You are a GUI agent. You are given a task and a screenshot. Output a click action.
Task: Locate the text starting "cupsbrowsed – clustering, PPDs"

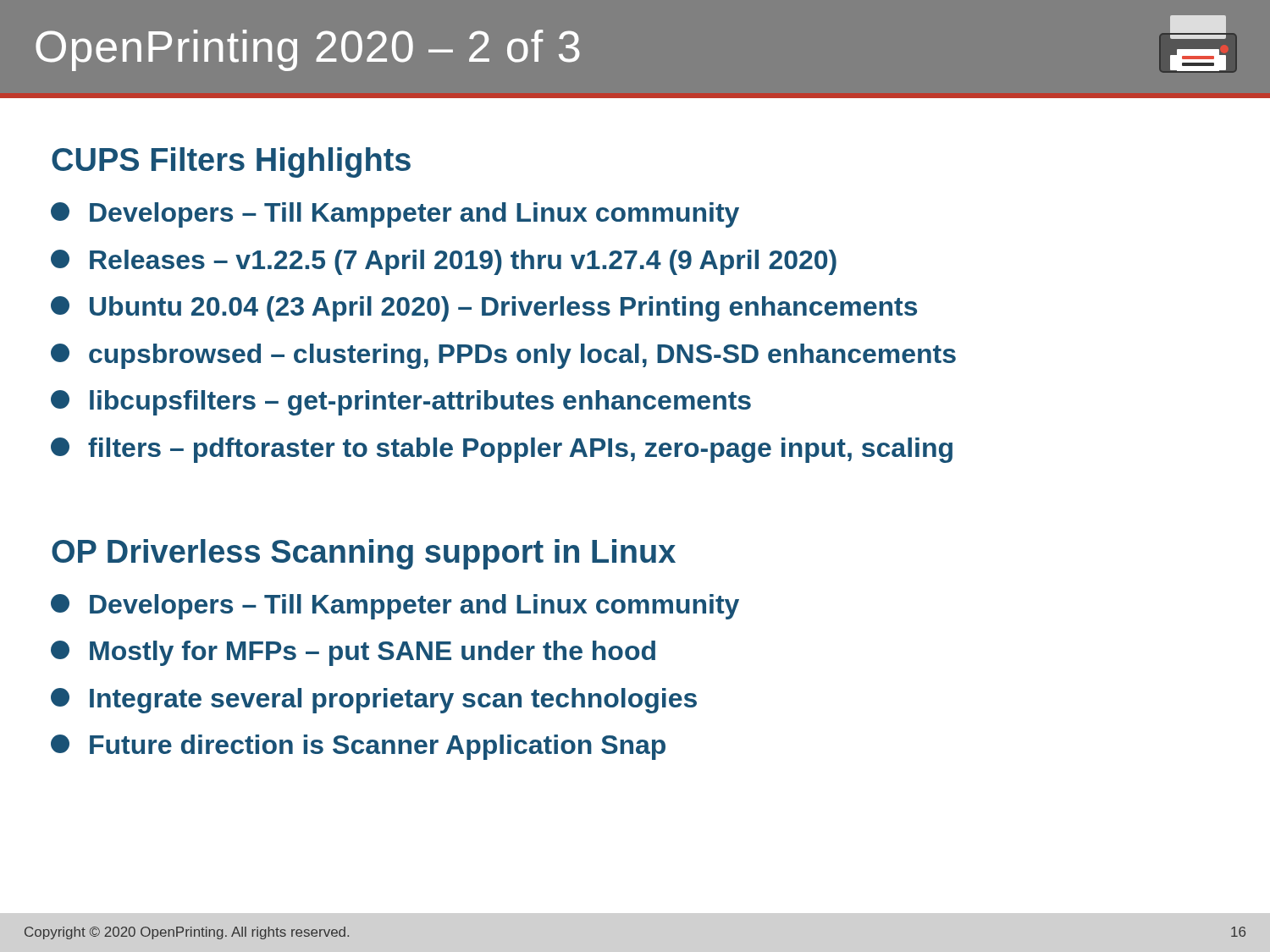point(504,354)
